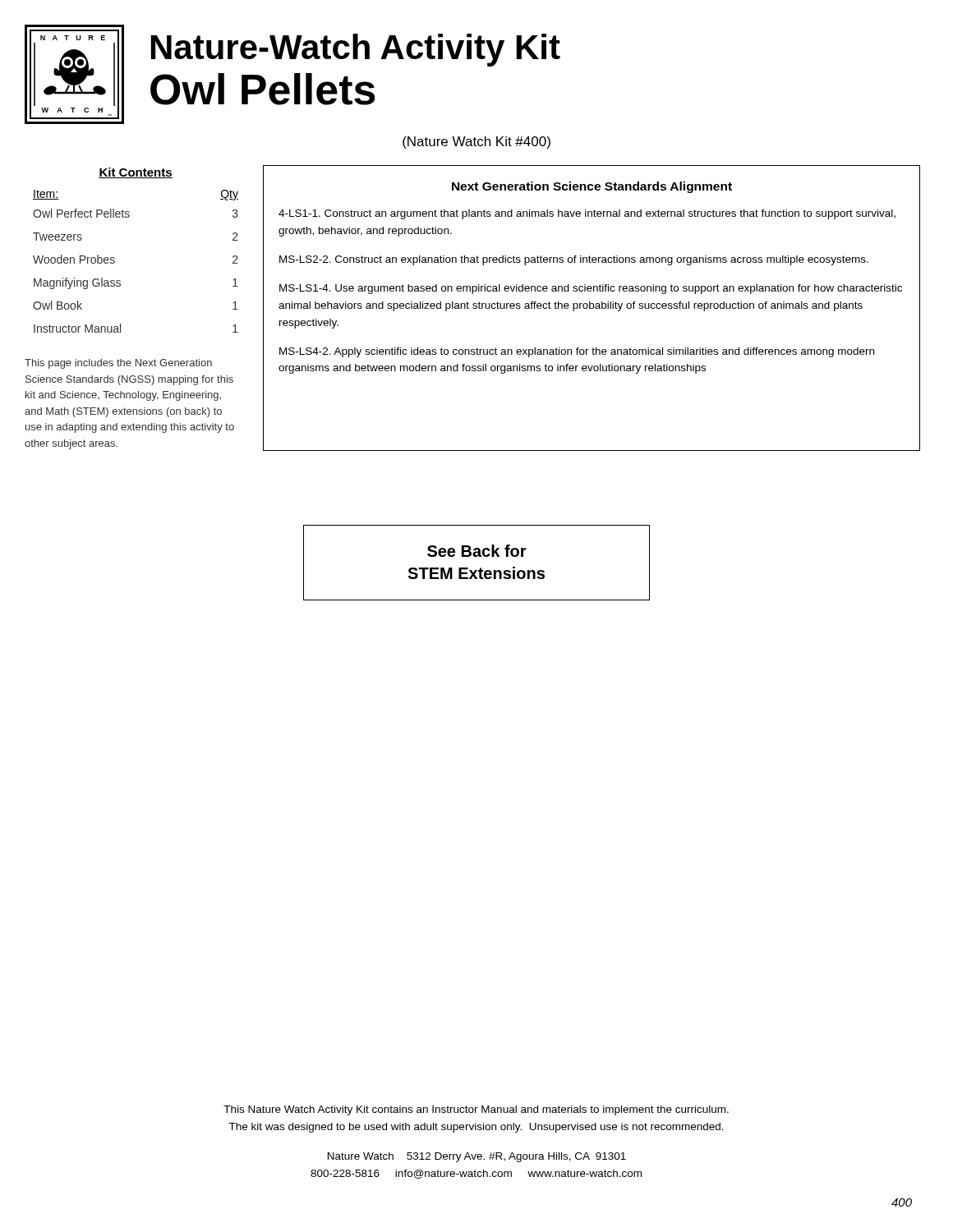Locate the block of text that opens with "4-LS1-1. Construct an argument that plants and"

coord(587,222)
